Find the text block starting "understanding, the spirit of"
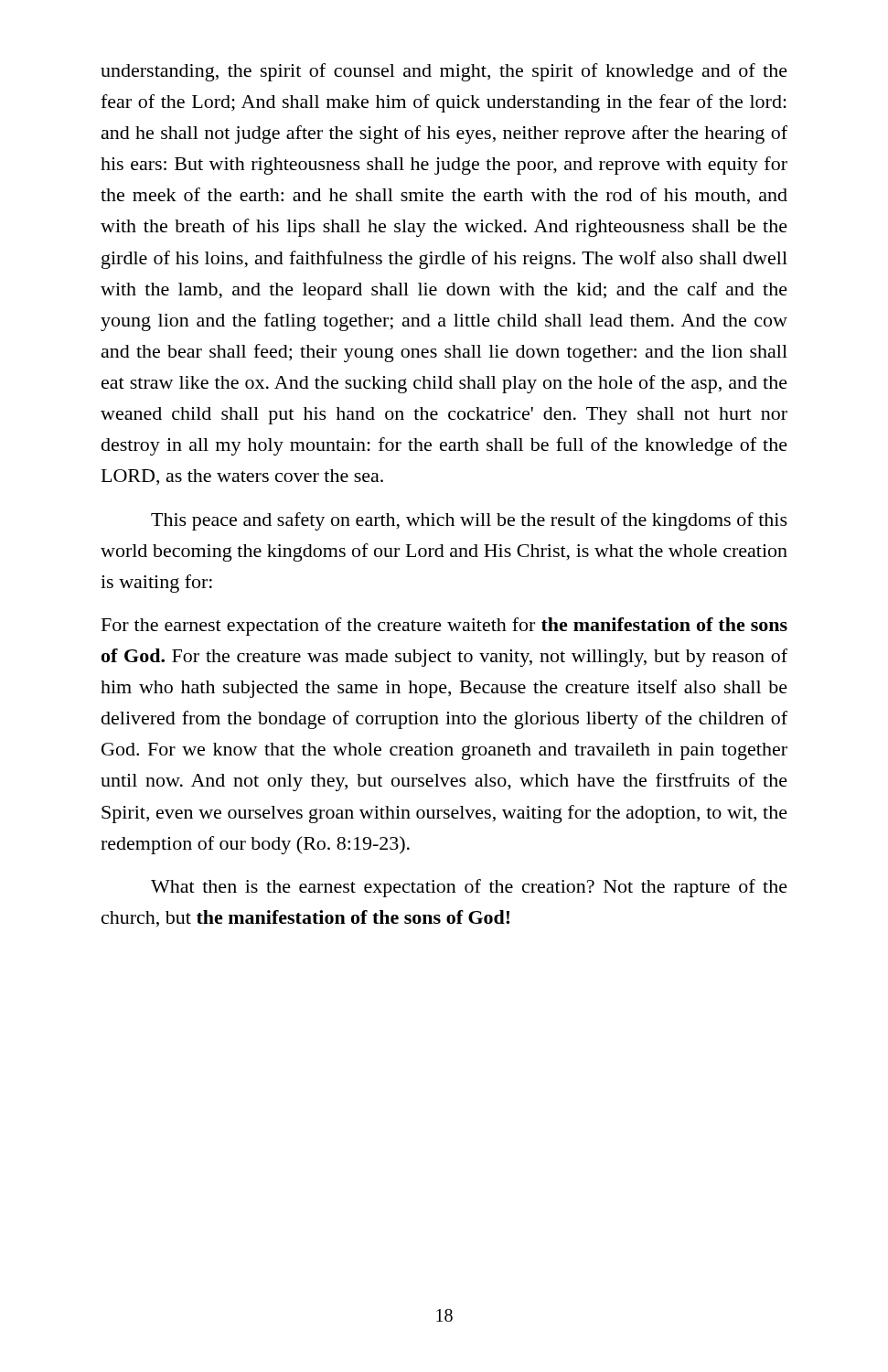888x1372 pixels. [444, 273]
